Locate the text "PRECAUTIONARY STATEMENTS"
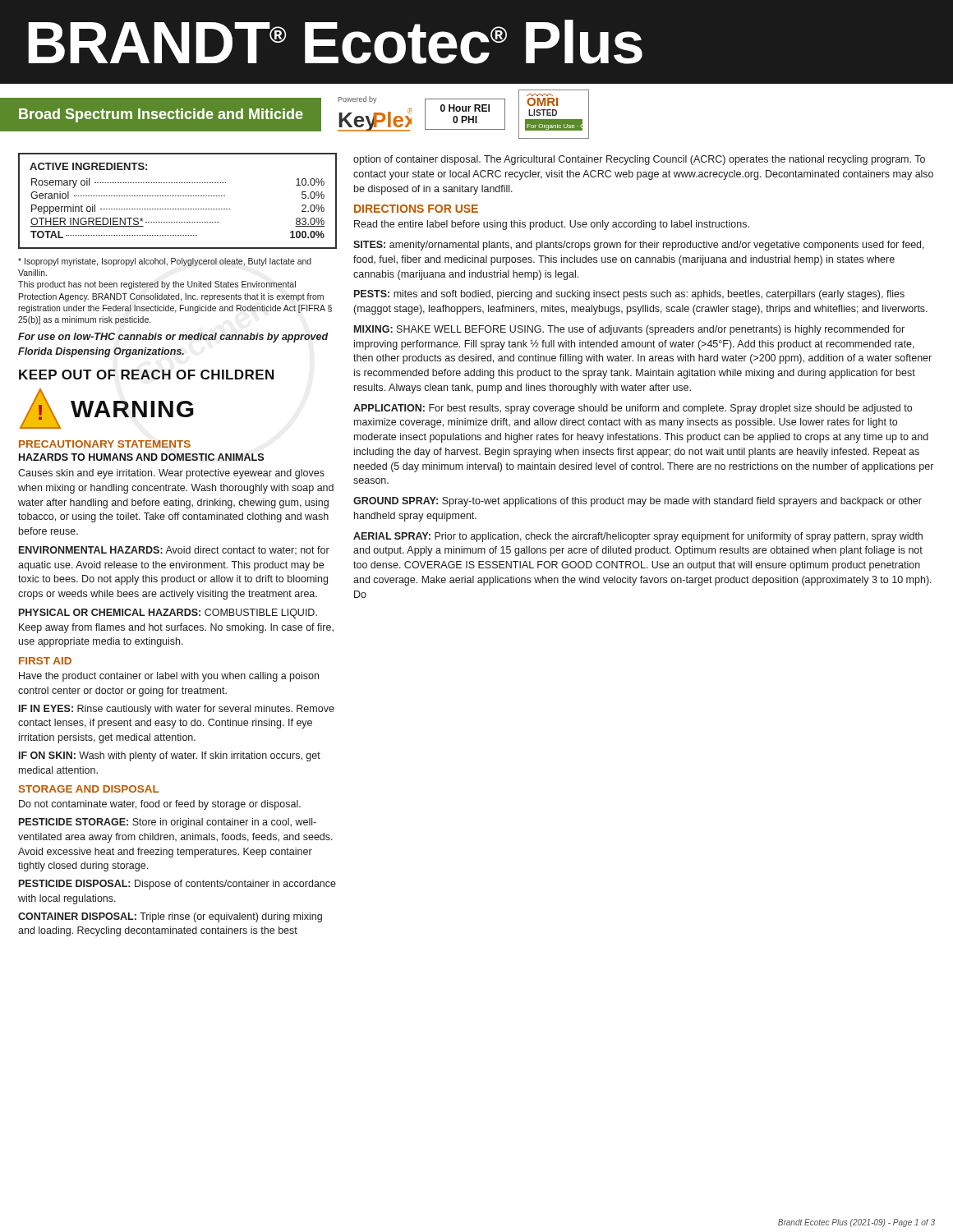The height and width of the screenshot is (1232, 953). (104, 444)
